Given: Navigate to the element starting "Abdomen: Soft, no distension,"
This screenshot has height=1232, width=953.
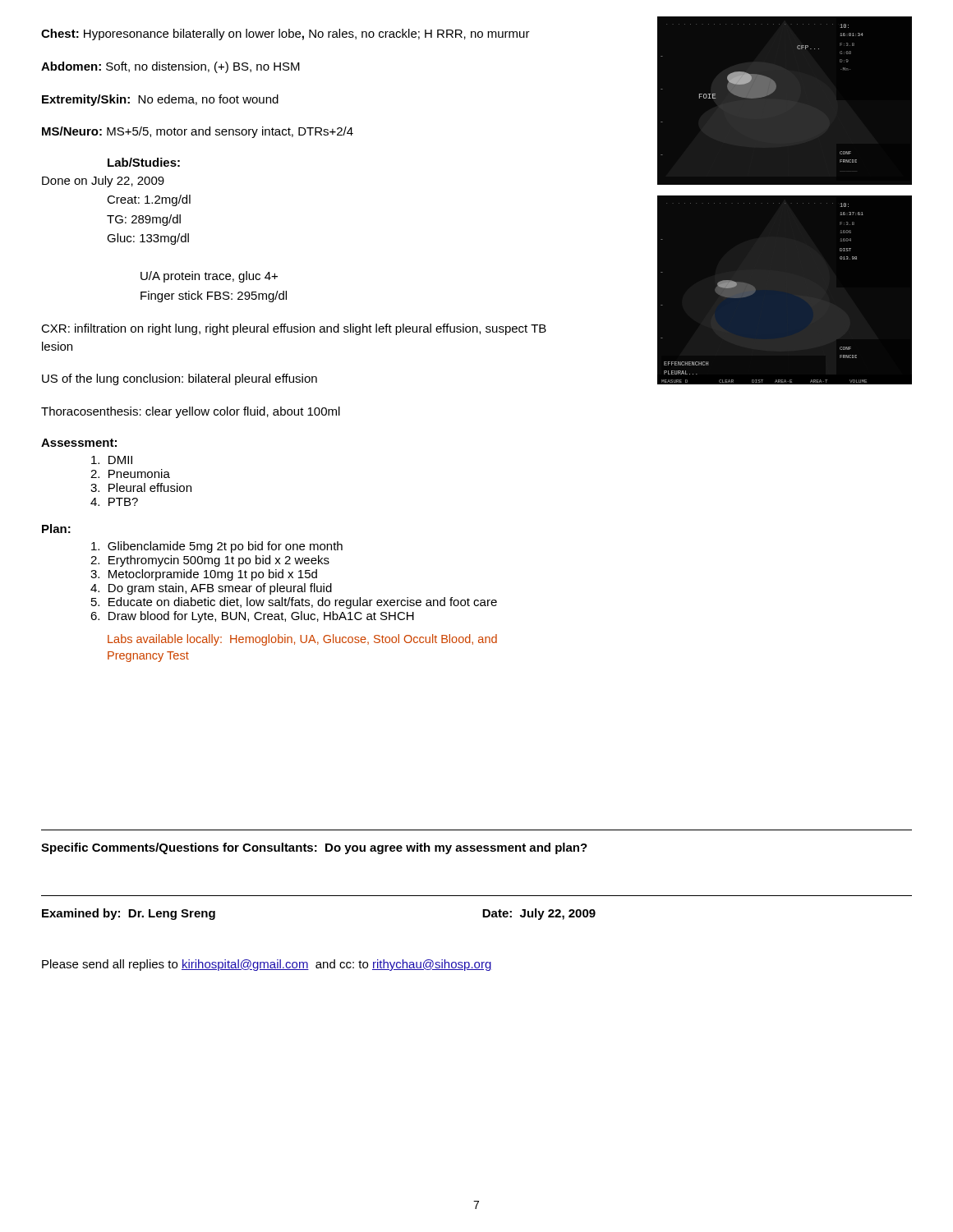Looking at the screenshot, I should click(171, 66).
